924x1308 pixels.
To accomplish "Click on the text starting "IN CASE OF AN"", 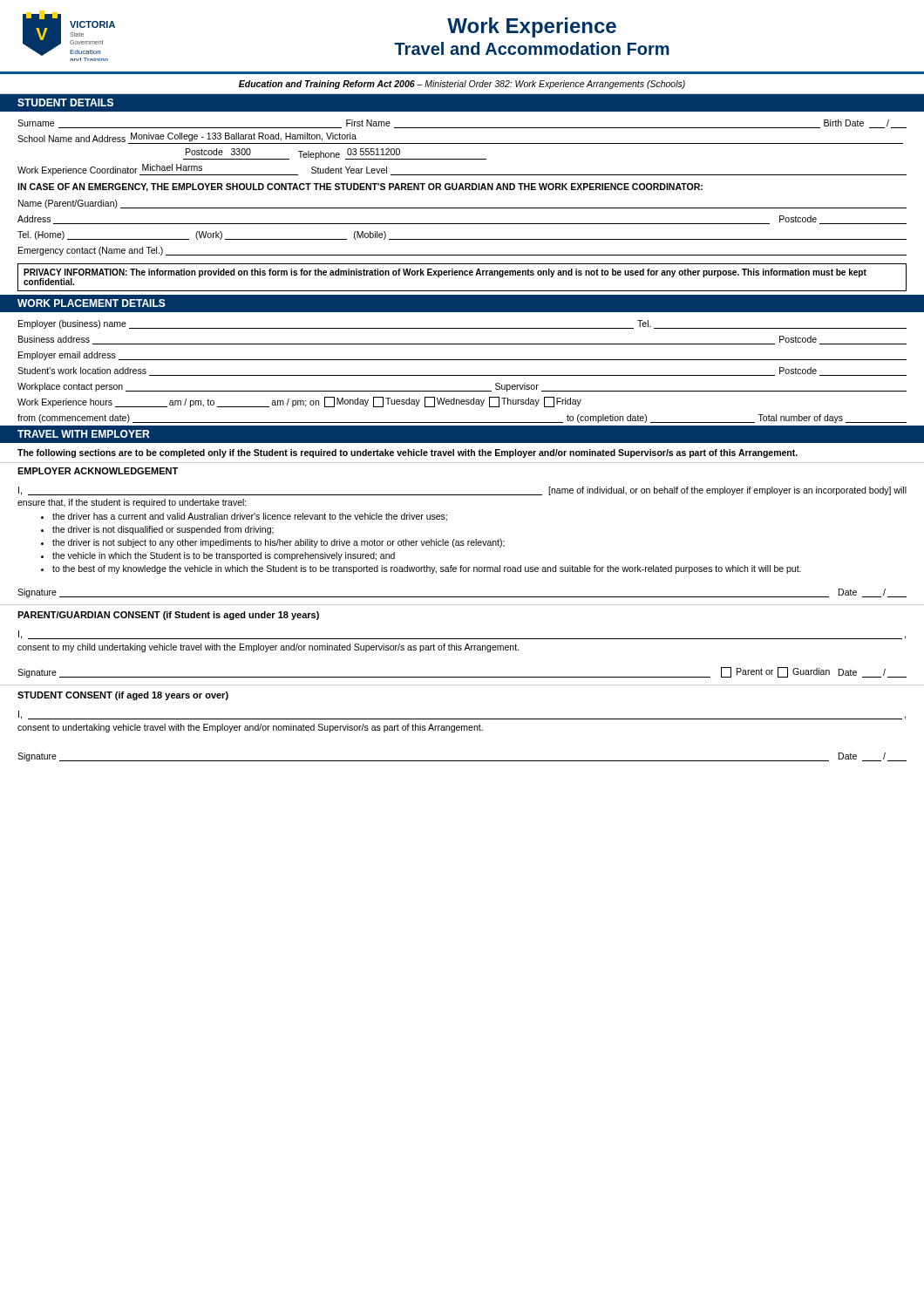I will pos(360,187).
